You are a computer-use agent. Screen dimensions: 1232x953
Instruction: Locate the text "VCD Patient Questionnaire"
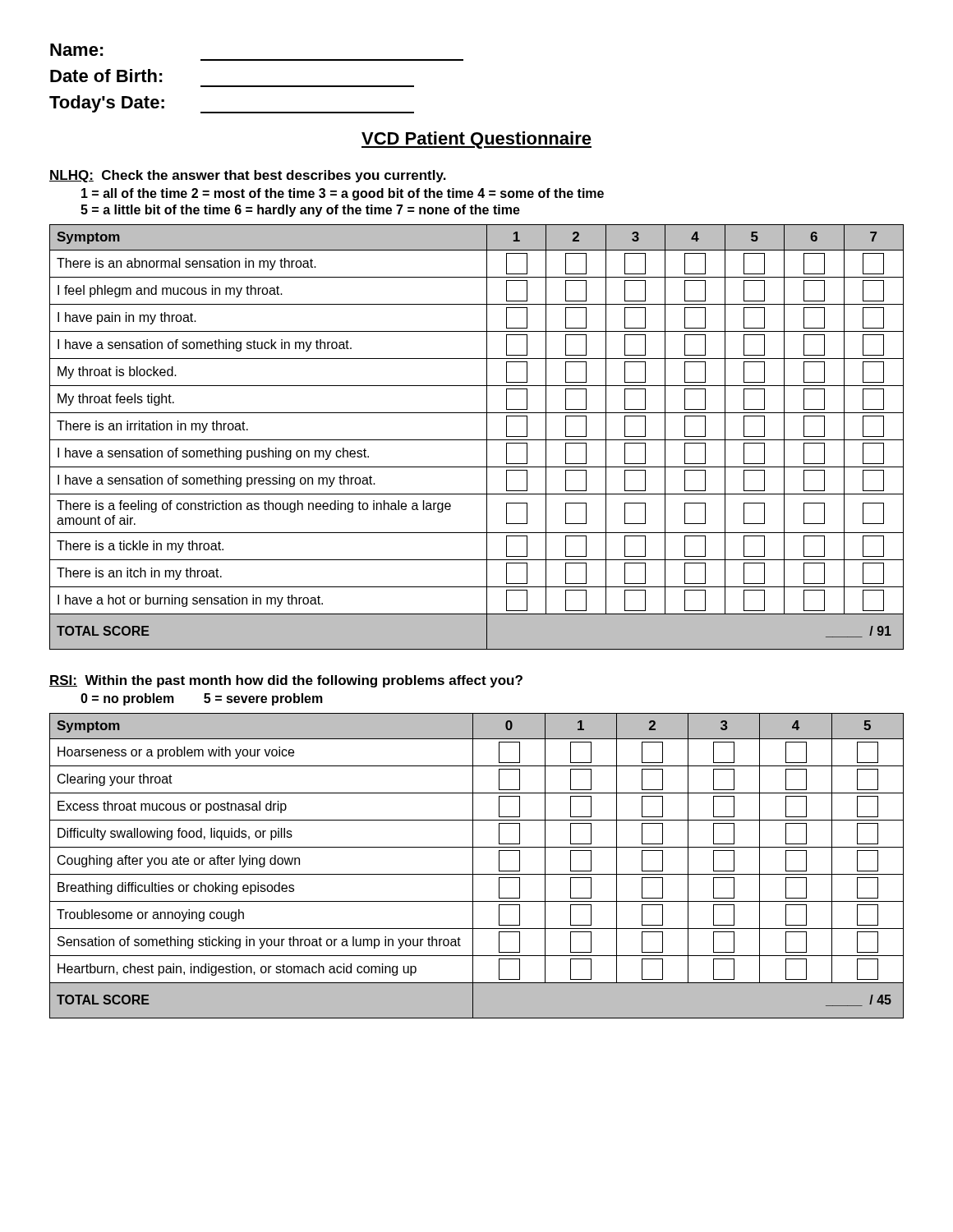[476, 139]
